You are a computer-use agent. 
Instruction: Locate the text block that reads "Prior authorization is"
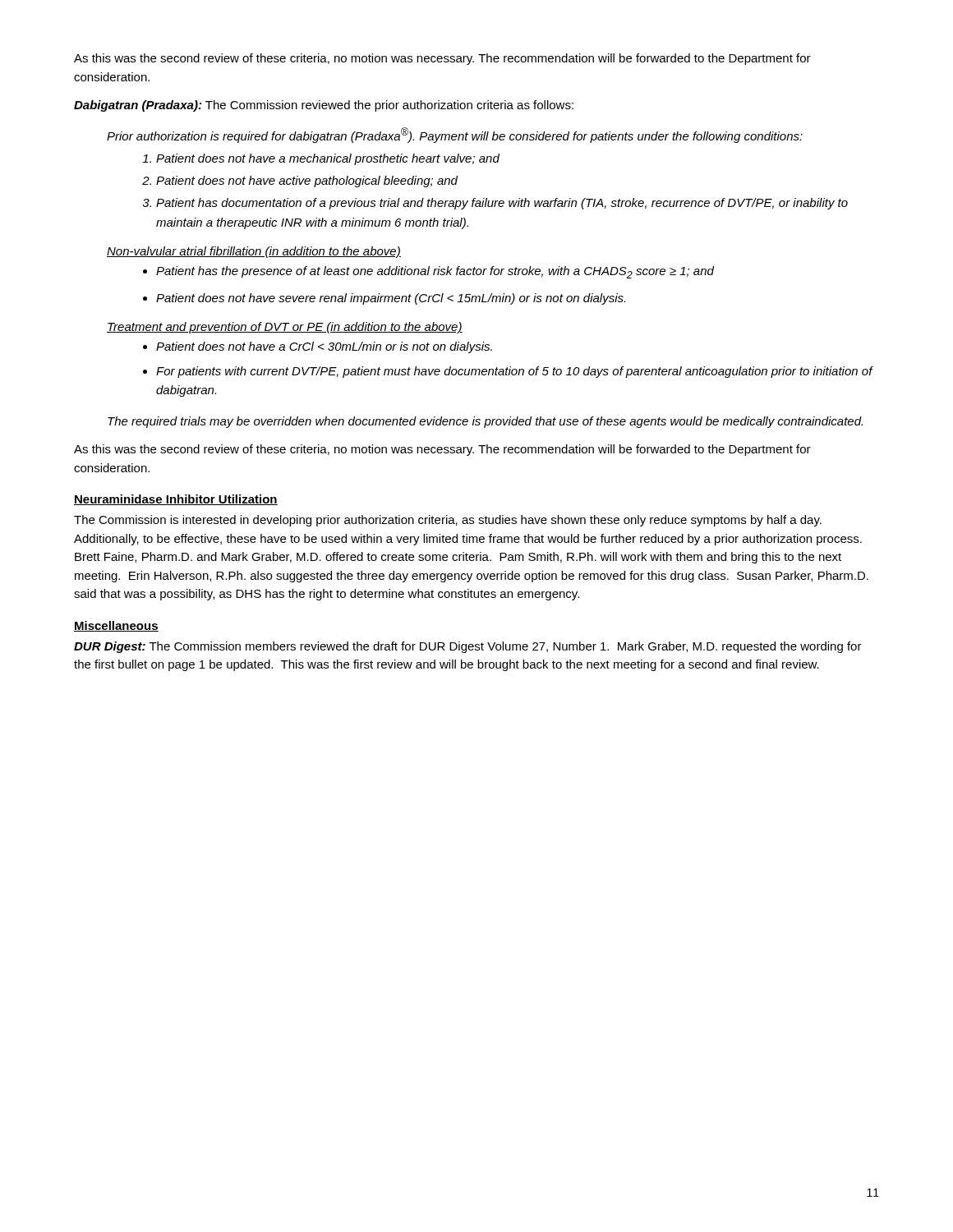coord(455,134)
